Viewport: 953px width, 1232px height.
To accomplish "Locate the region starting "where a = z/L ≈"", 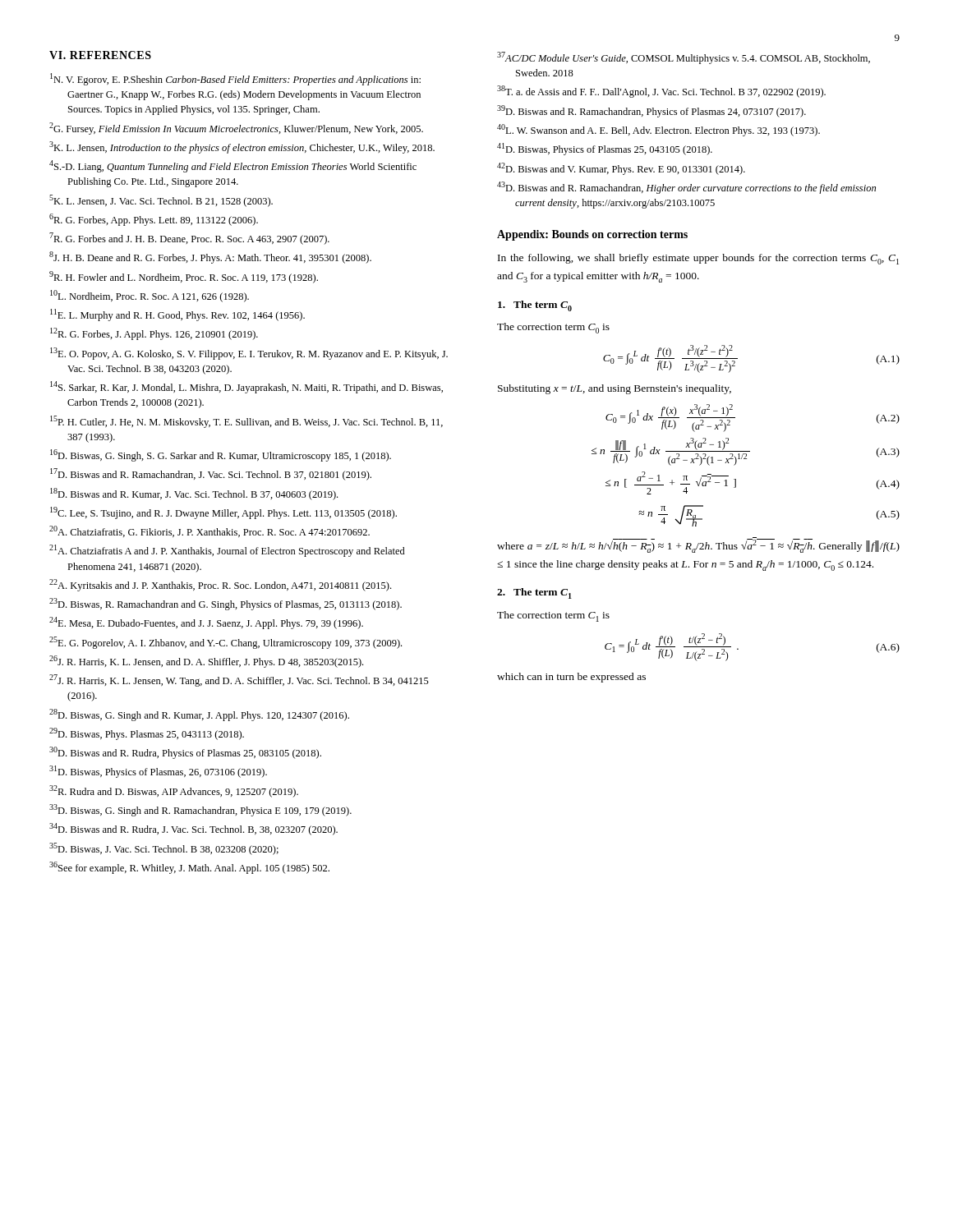I will click(x=698, y=555).
